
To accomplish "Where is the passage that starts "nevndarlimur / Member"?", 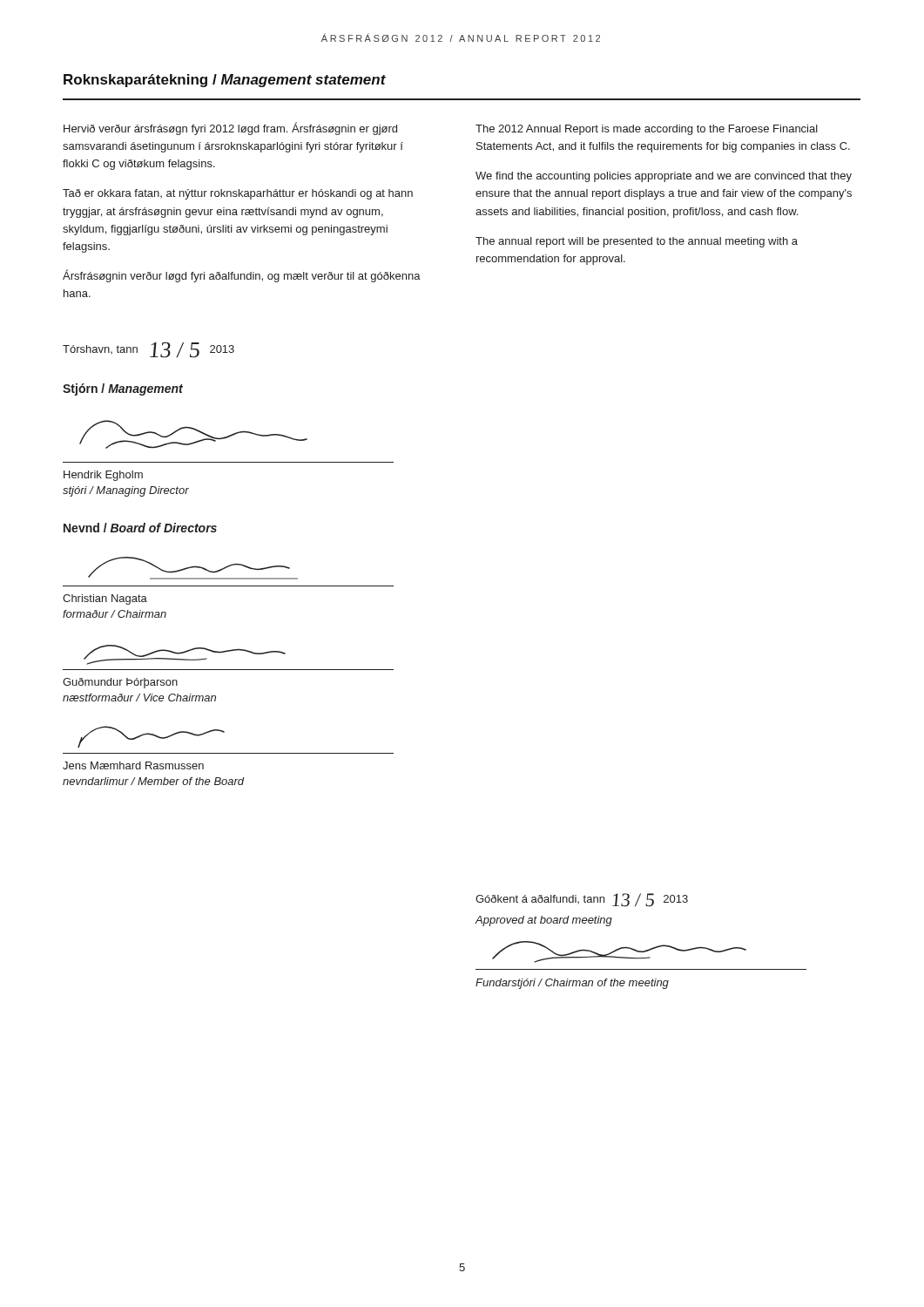I will point(153,781).
